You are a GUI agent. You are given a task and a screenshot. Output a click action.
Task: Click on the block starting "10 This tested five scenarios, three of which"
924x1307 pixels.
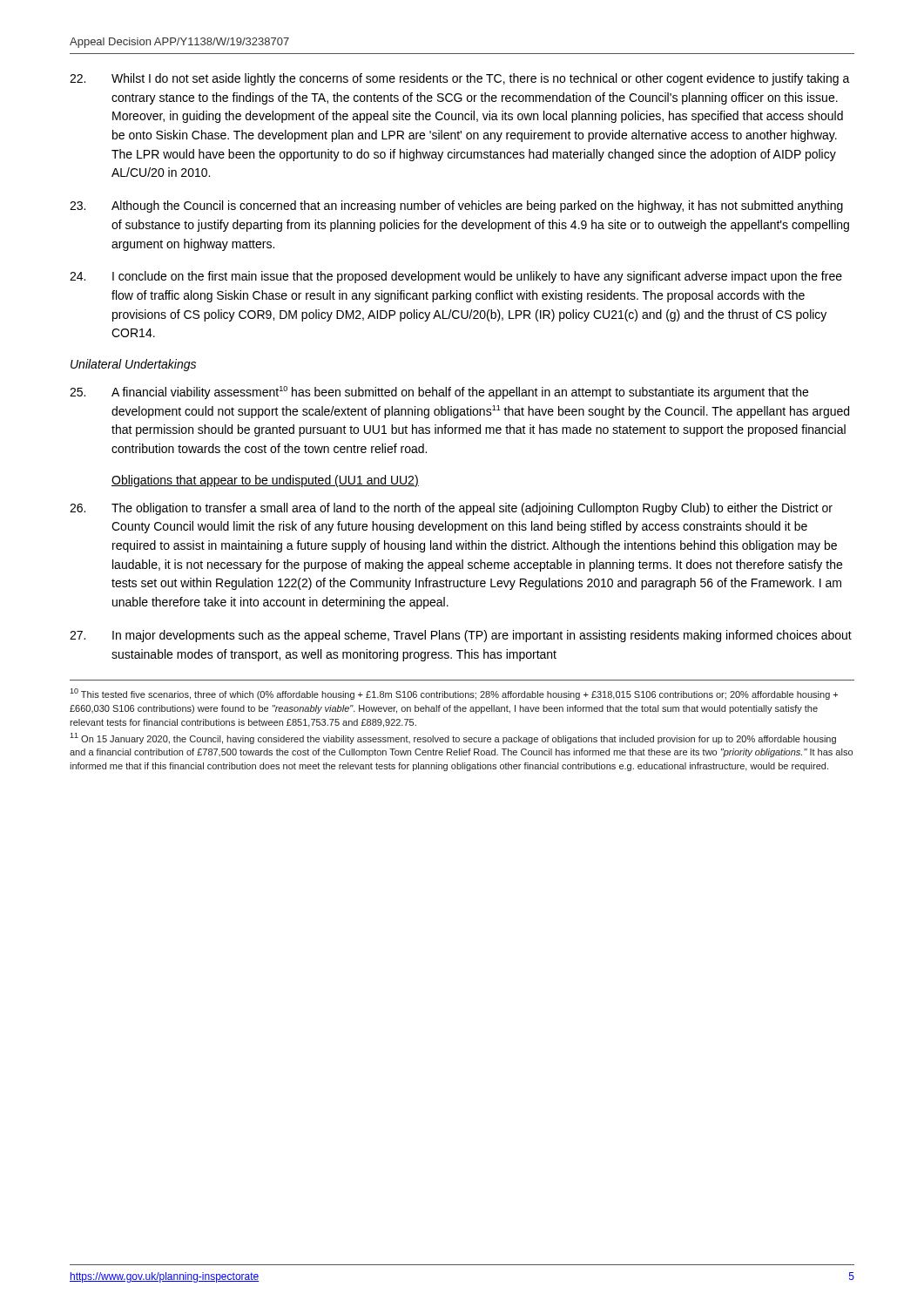coord(461,729)
